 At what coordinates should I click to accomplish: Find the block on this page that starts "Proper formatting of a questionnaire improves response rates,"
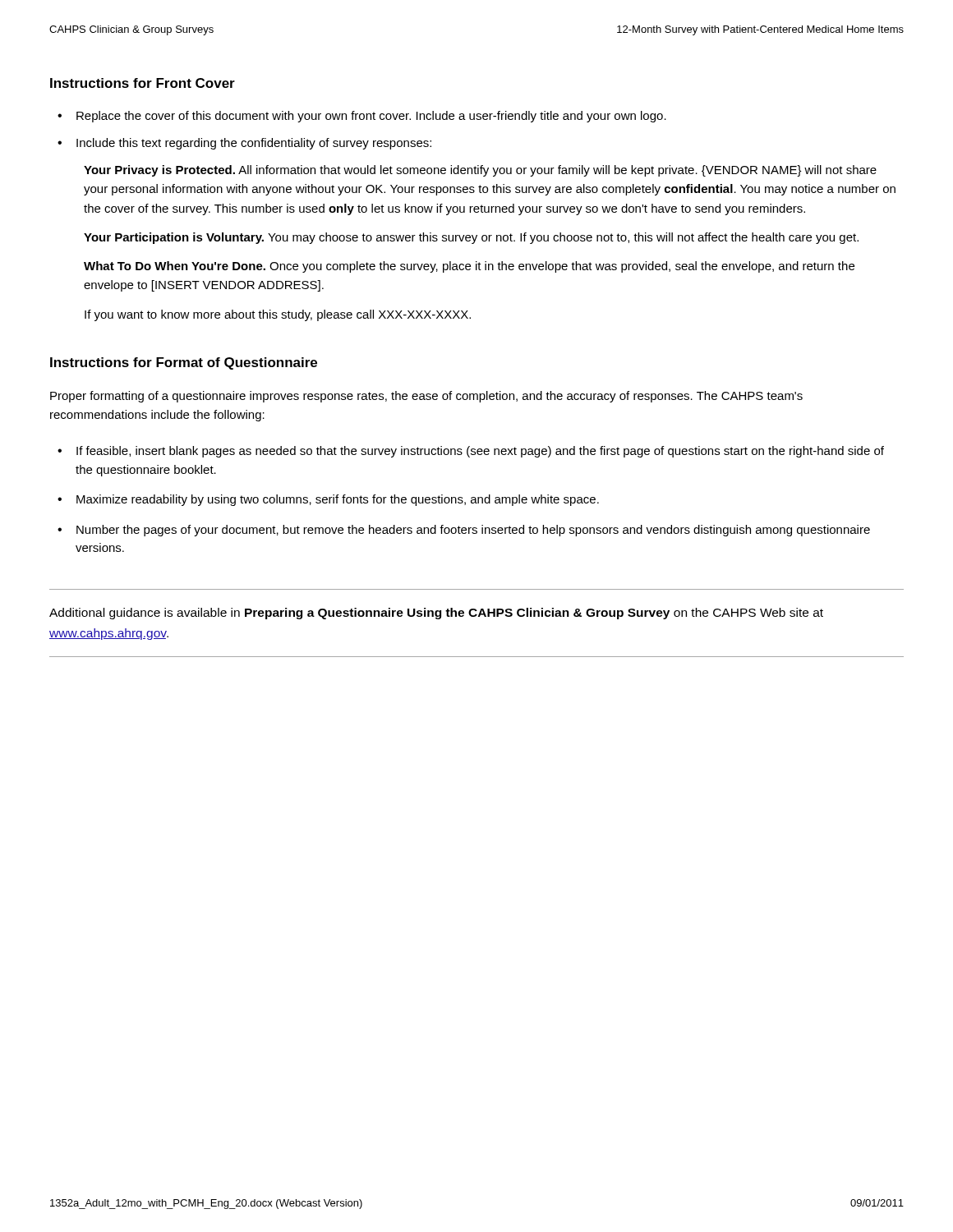click(426, 405)
